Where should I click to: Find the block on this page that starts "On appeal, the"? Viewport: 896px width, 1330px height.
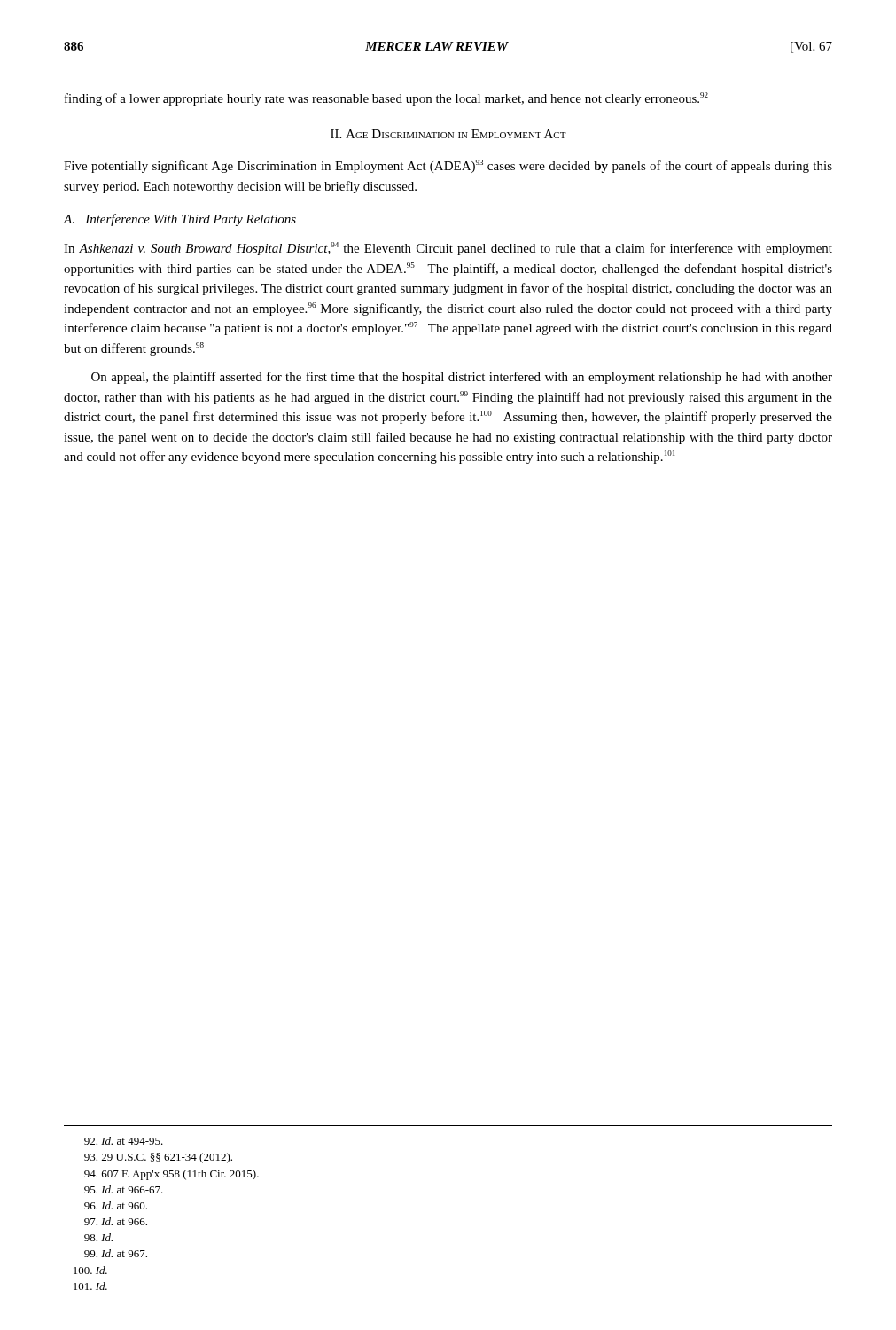[x=448, y=417]
